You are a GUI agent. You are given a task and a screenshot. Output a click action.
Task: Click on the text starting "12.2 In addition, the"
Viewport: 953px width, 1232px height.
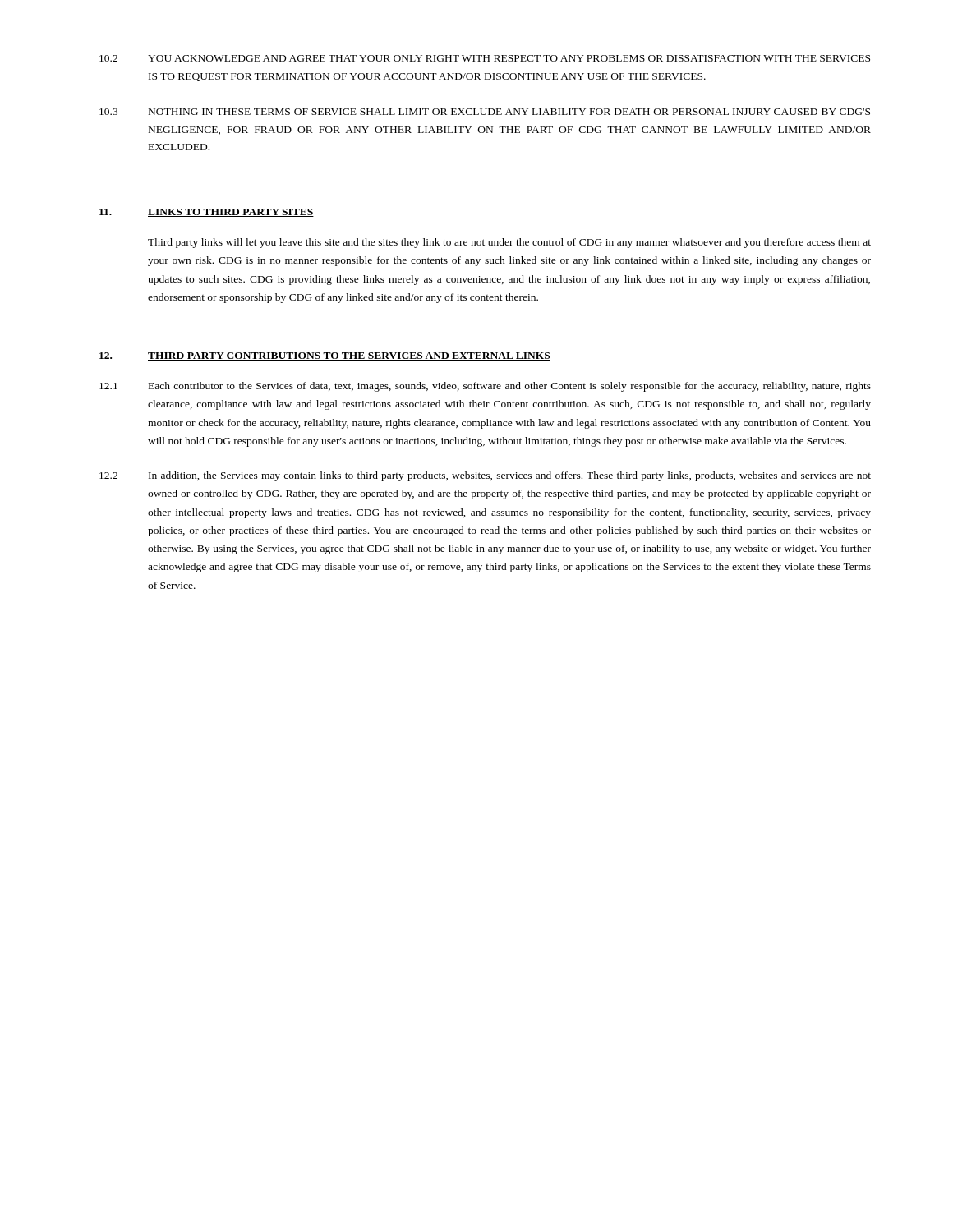(485, 531)
